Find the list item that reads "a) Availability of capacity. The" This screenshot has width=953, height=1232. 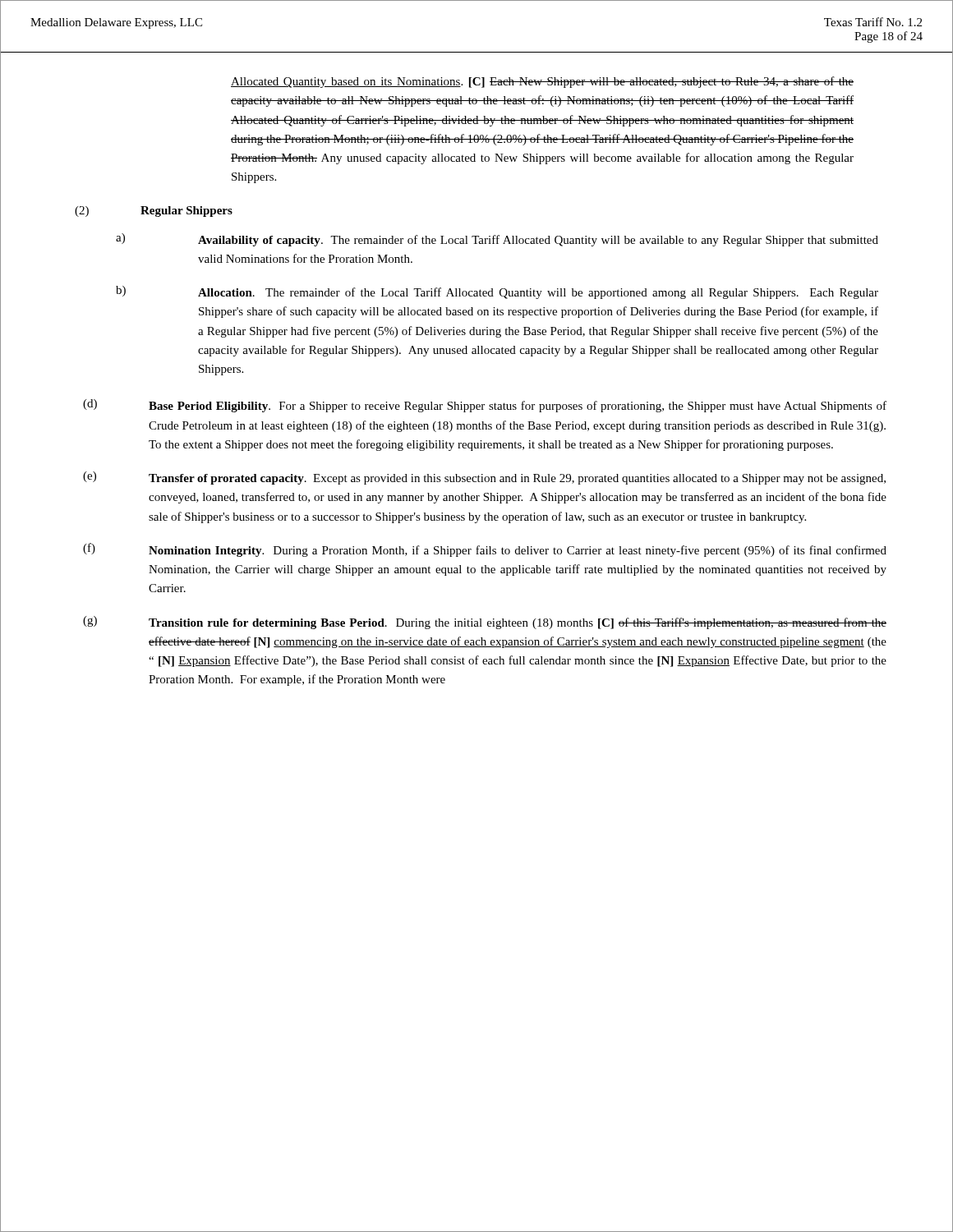click(x=489, y=249)
